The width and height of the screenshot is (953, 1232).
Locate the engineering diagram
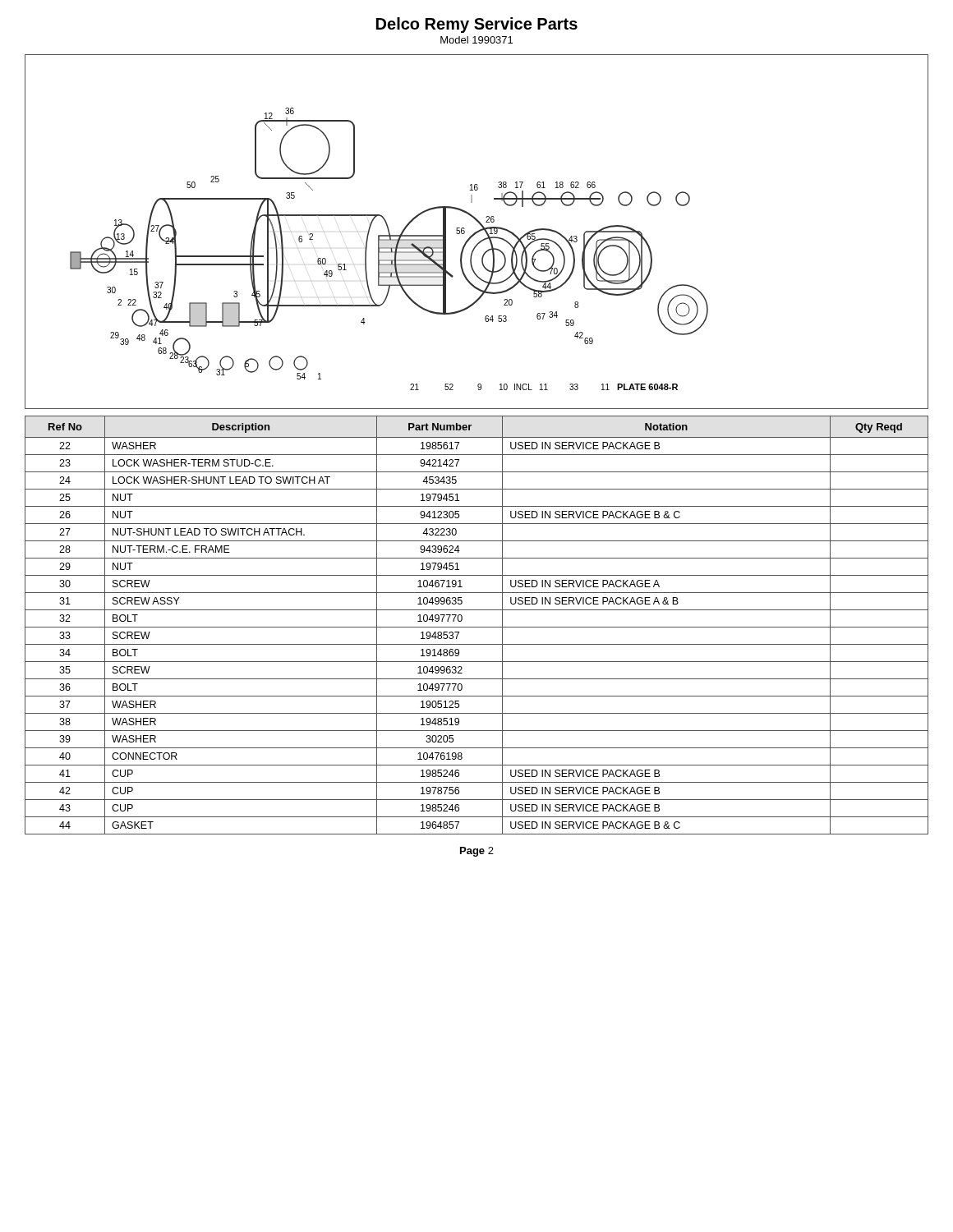tap(476, 232)
